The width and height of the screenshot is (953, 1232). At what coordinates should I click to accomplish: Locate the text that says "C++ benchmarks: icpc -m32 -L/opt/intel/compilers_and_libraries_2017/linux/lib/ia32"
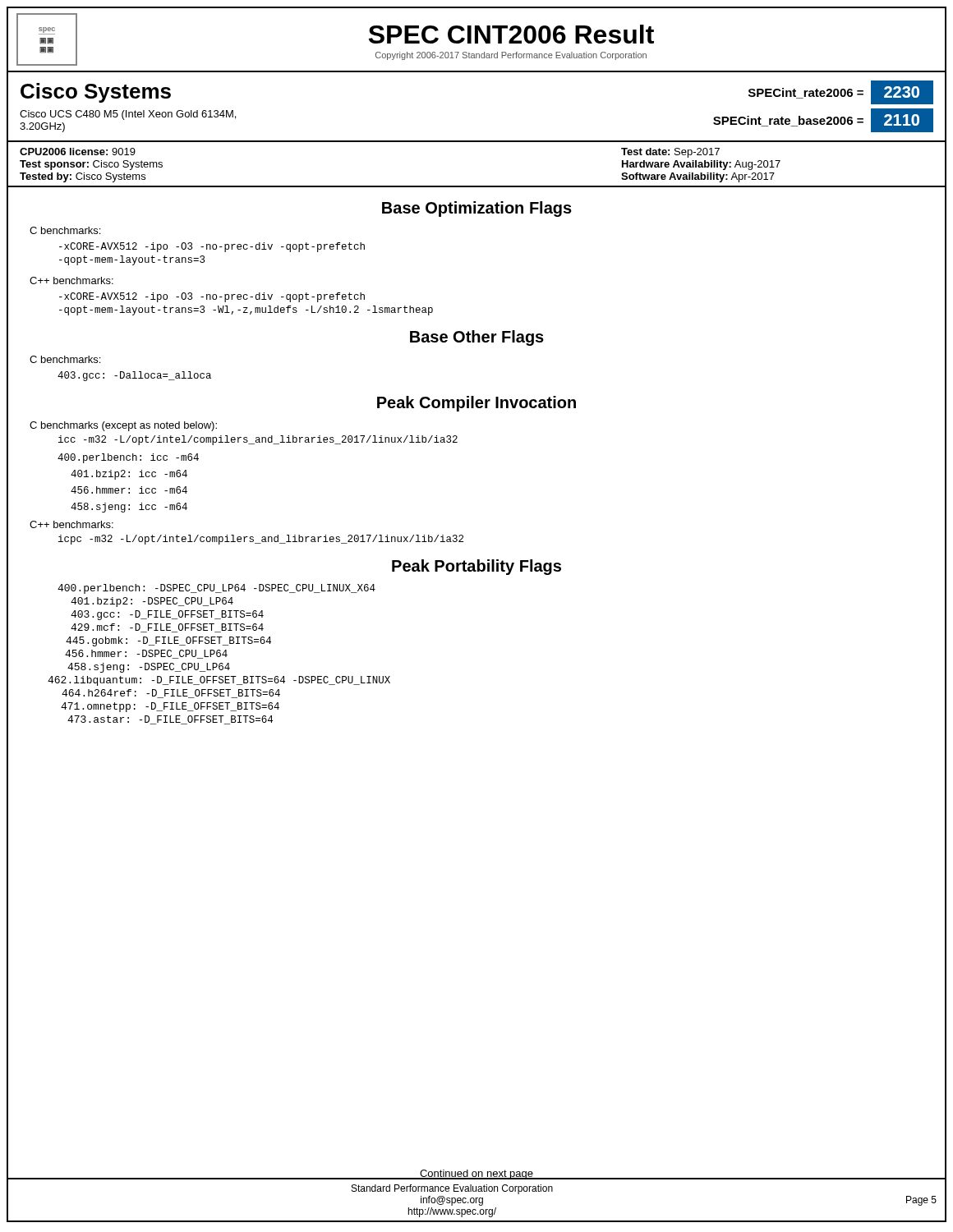[71, 524]
